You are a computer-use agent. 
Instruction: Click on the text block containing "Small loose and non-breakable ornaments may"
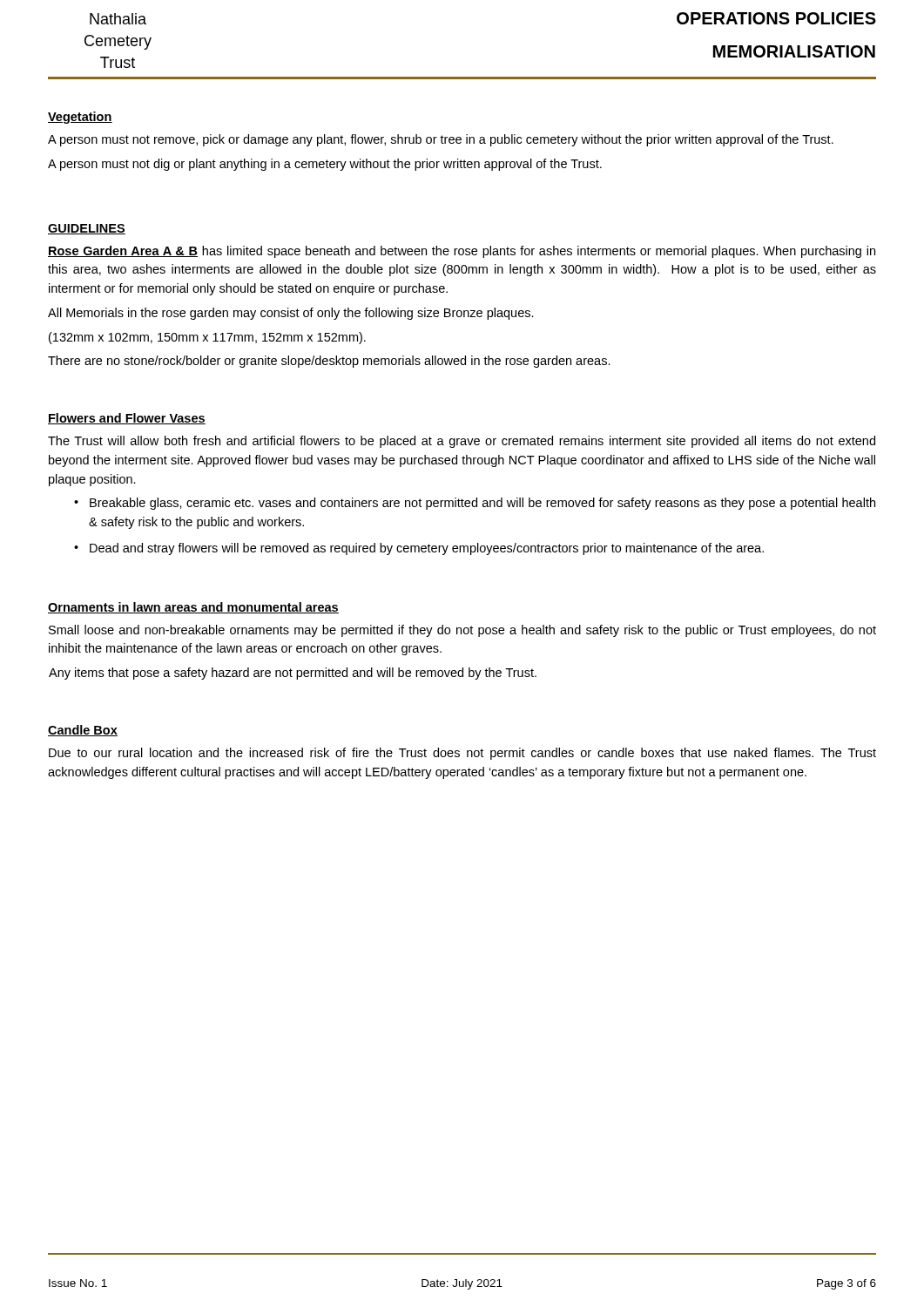(x=462, y=639)
